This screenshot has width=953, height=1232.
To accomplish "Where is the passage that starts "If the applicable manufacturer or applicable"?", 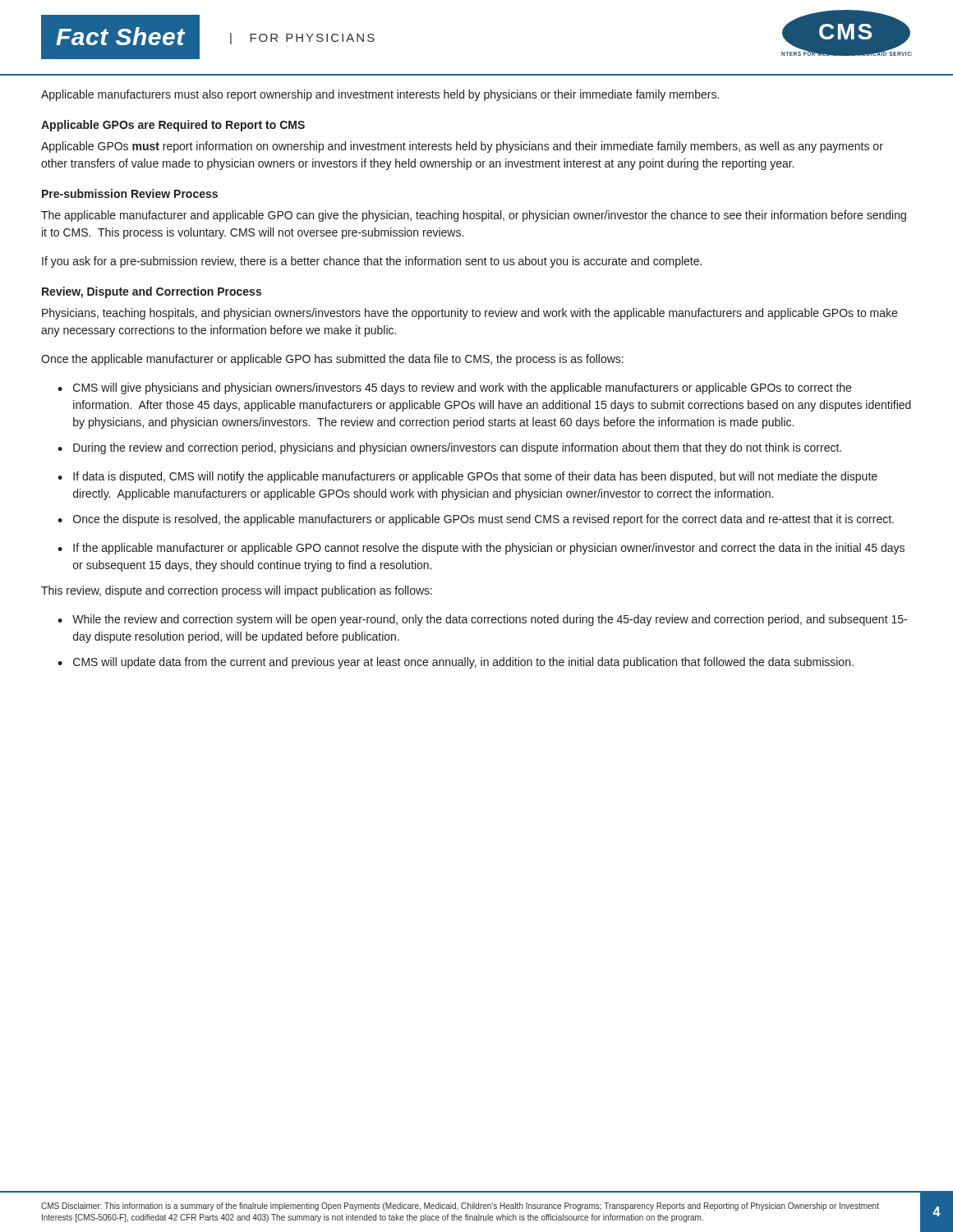I will 492,557.
